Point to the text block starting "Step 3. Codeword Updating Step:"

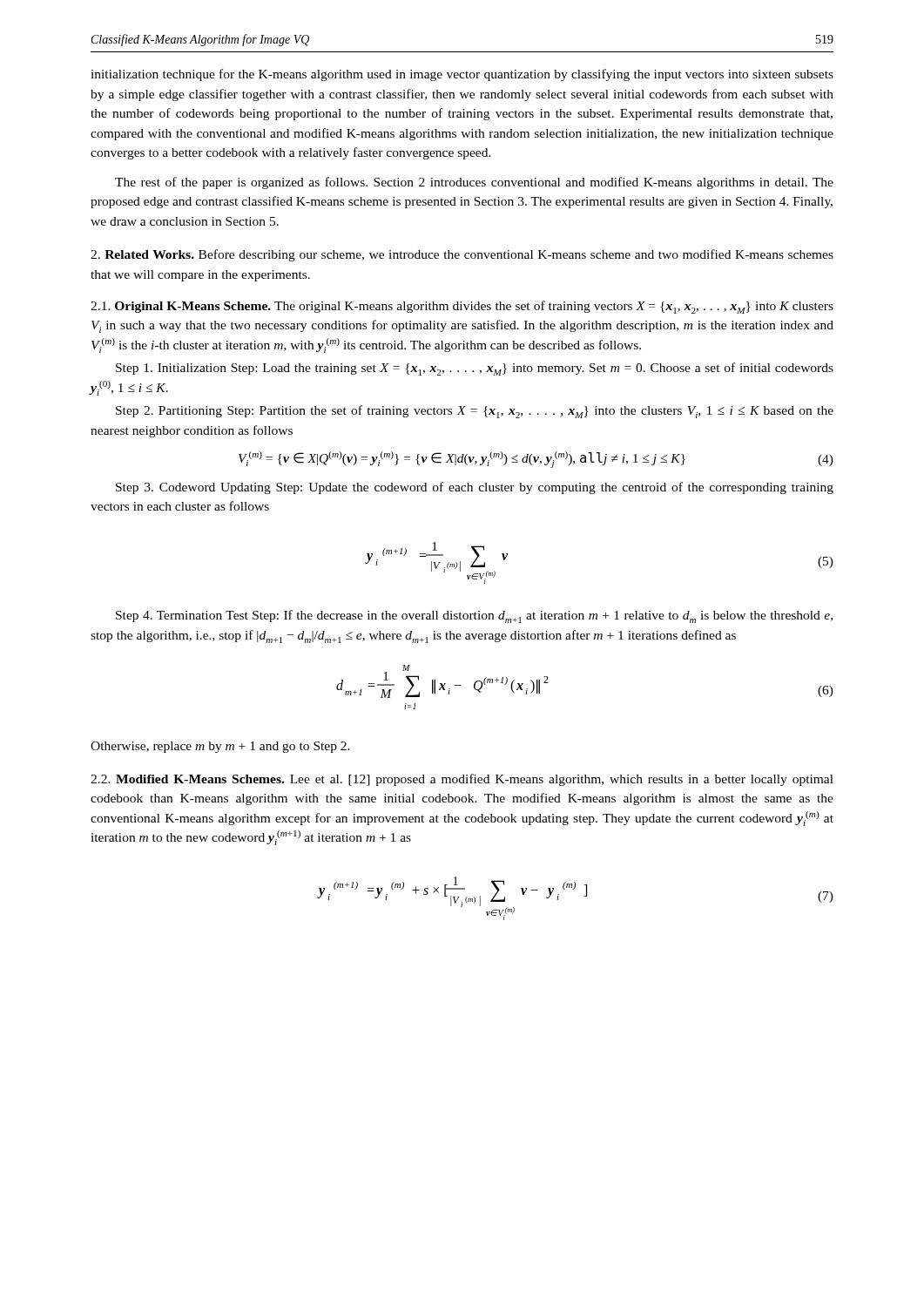tap(462, 497)
